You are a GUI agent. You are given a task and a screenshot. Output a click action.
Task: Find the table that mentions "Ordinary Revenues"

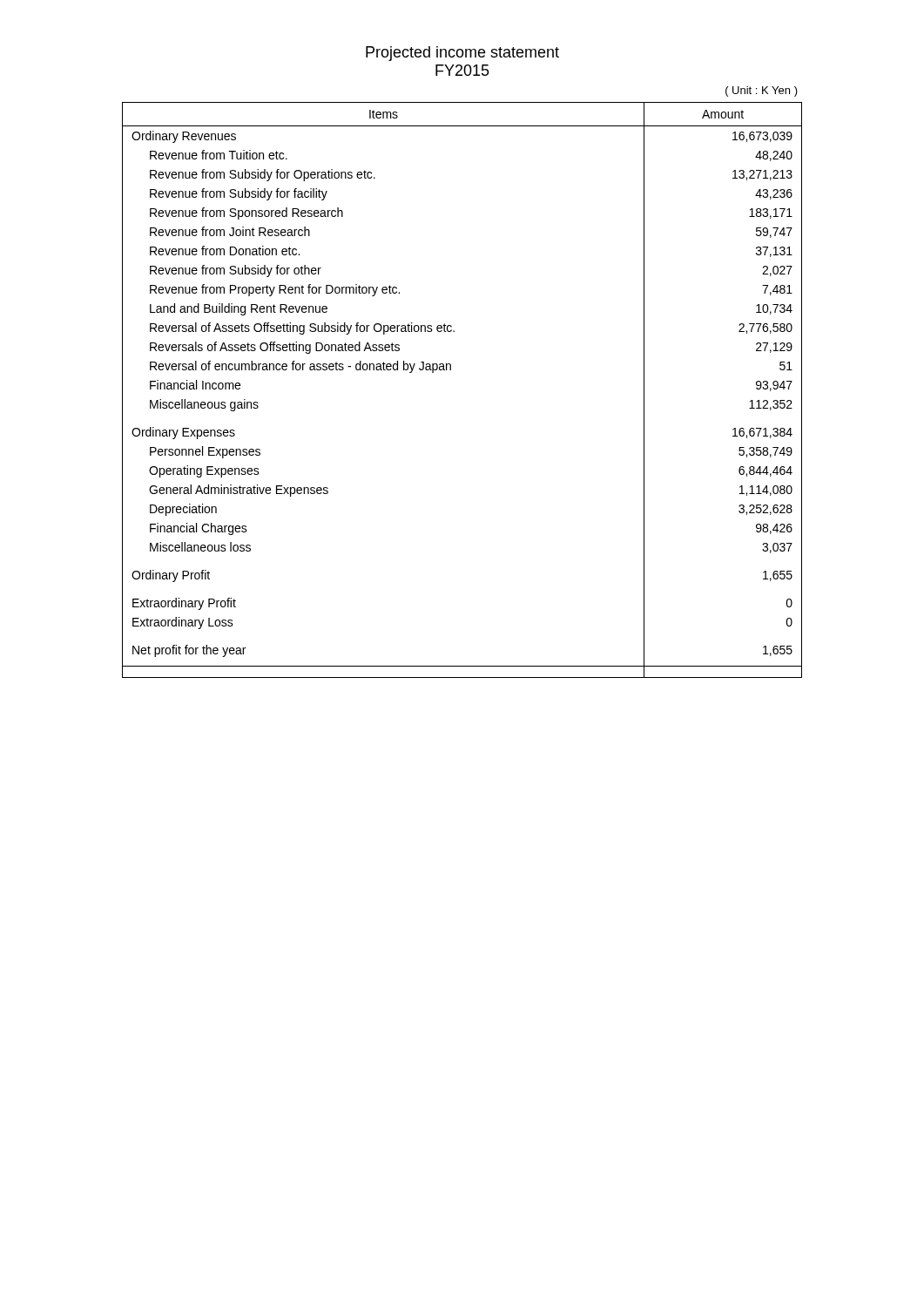(462, 390)
